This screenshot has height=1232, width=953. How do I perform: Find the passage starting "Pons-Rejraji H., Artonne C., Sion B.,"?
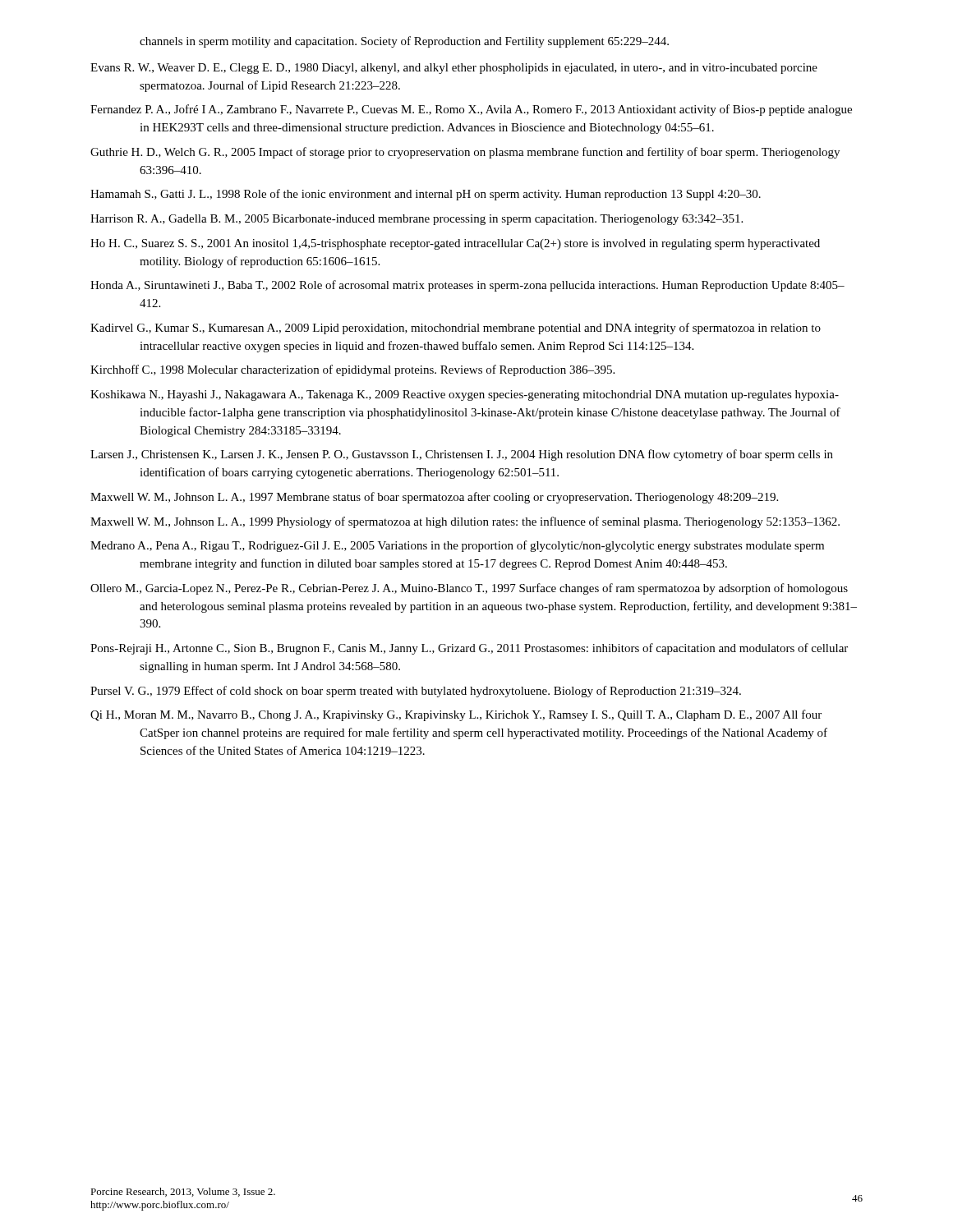469,657
